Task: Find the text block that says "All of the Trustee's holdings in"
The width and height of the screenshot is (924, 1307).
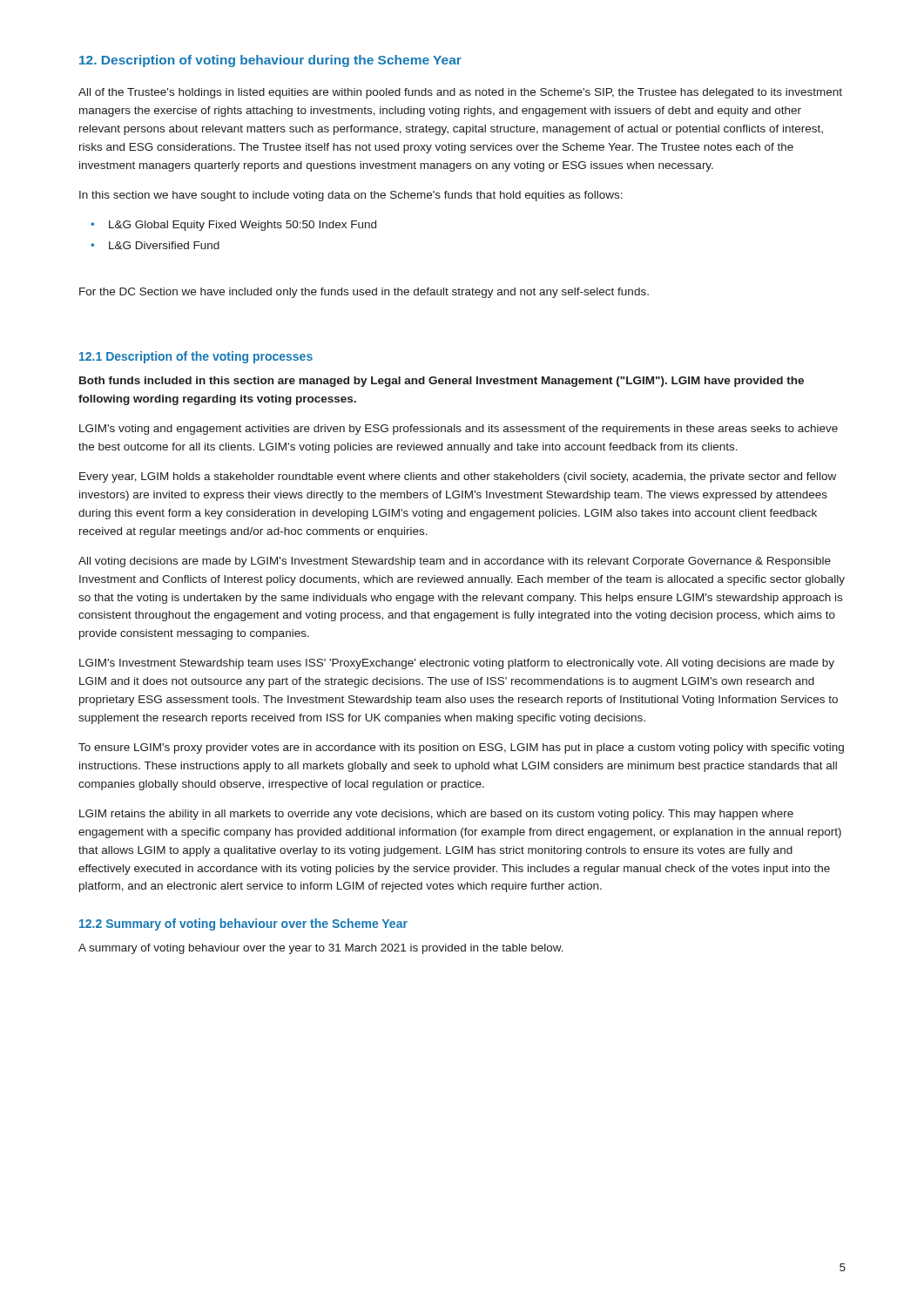Action: pyautogui.click(x=462, y=129)
